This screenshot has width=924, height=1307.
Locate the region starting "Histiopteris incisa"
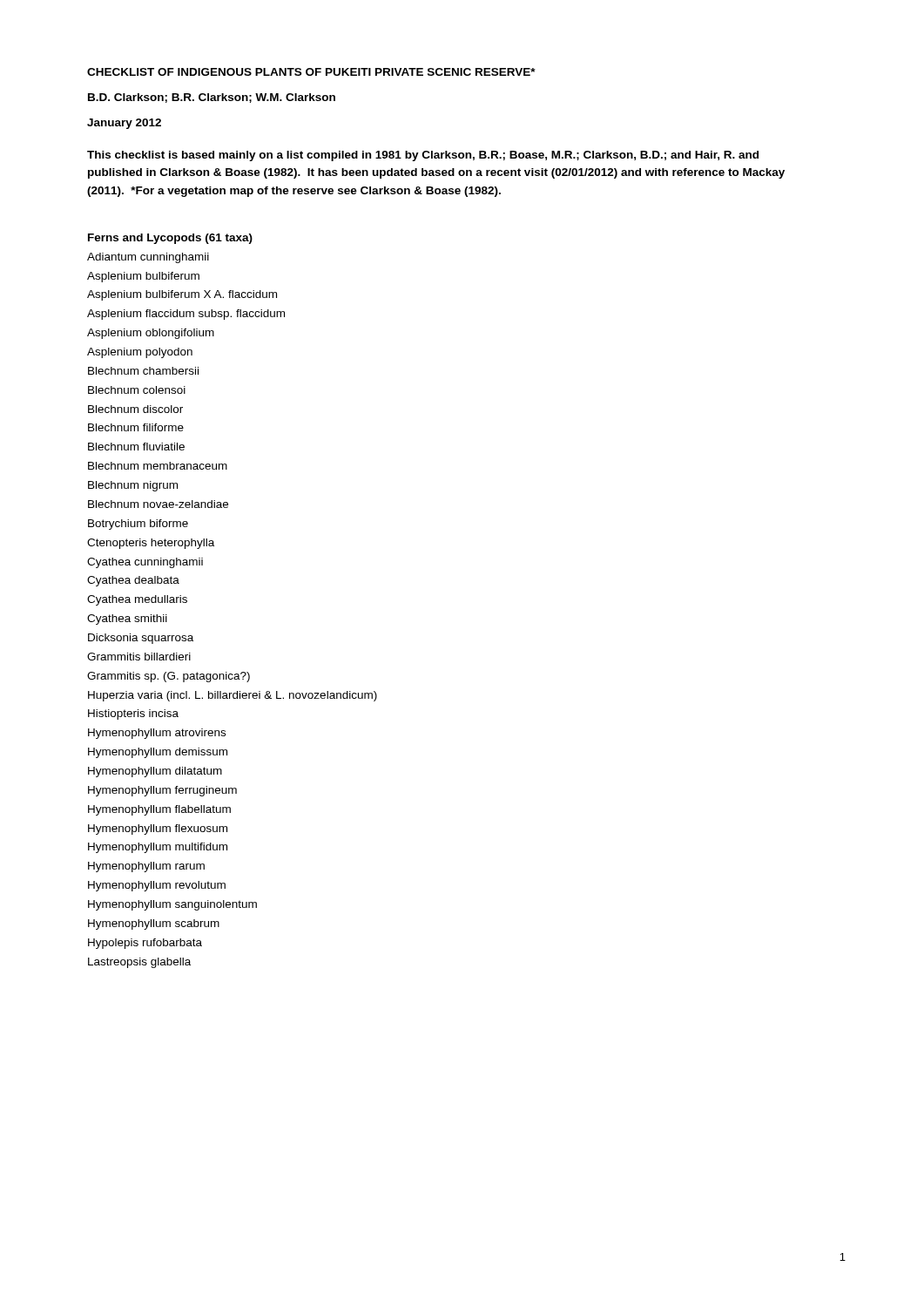[x=133, y=713]
